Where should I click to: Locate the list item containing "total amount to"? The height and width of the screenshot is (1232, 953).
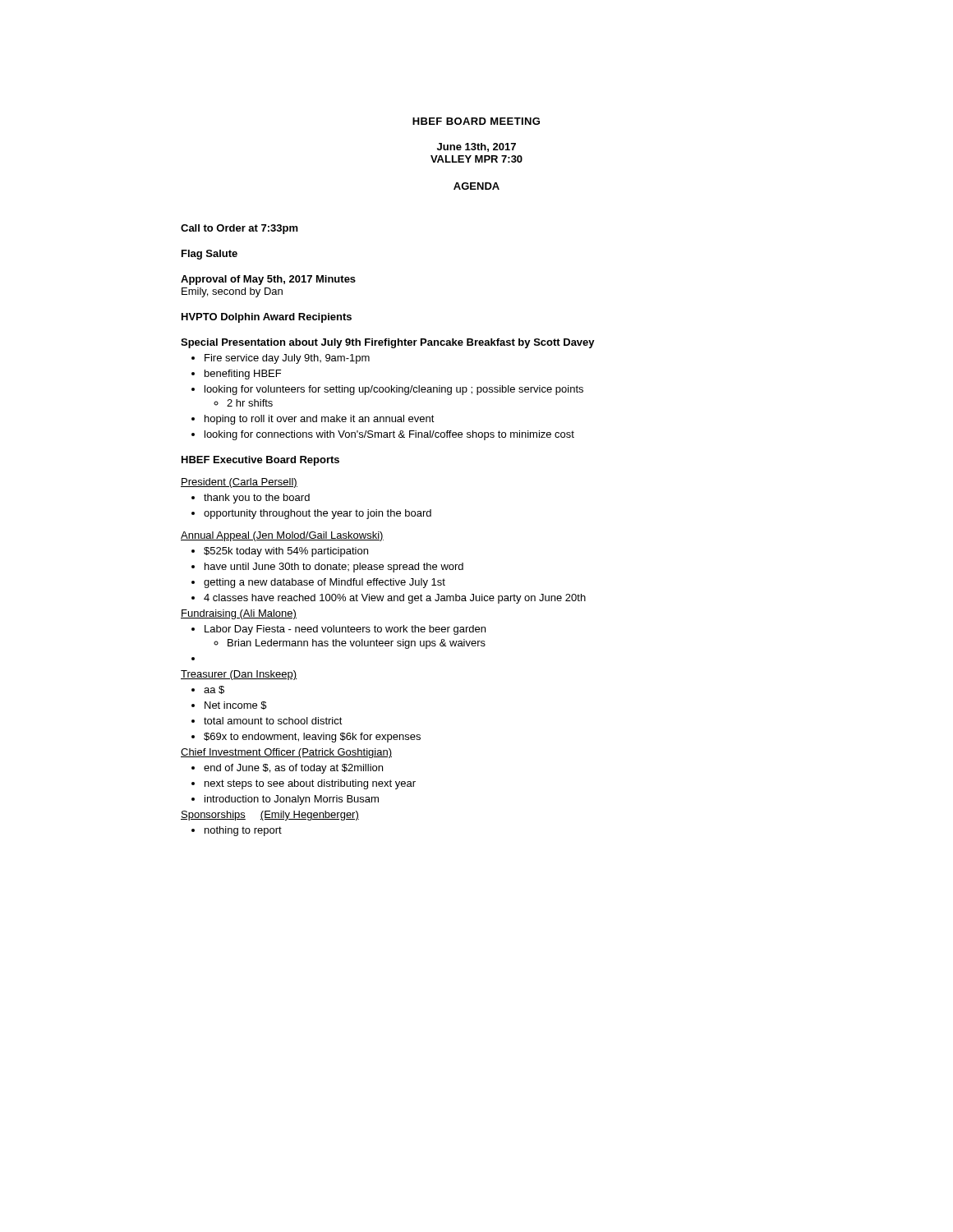click(267, 721)
